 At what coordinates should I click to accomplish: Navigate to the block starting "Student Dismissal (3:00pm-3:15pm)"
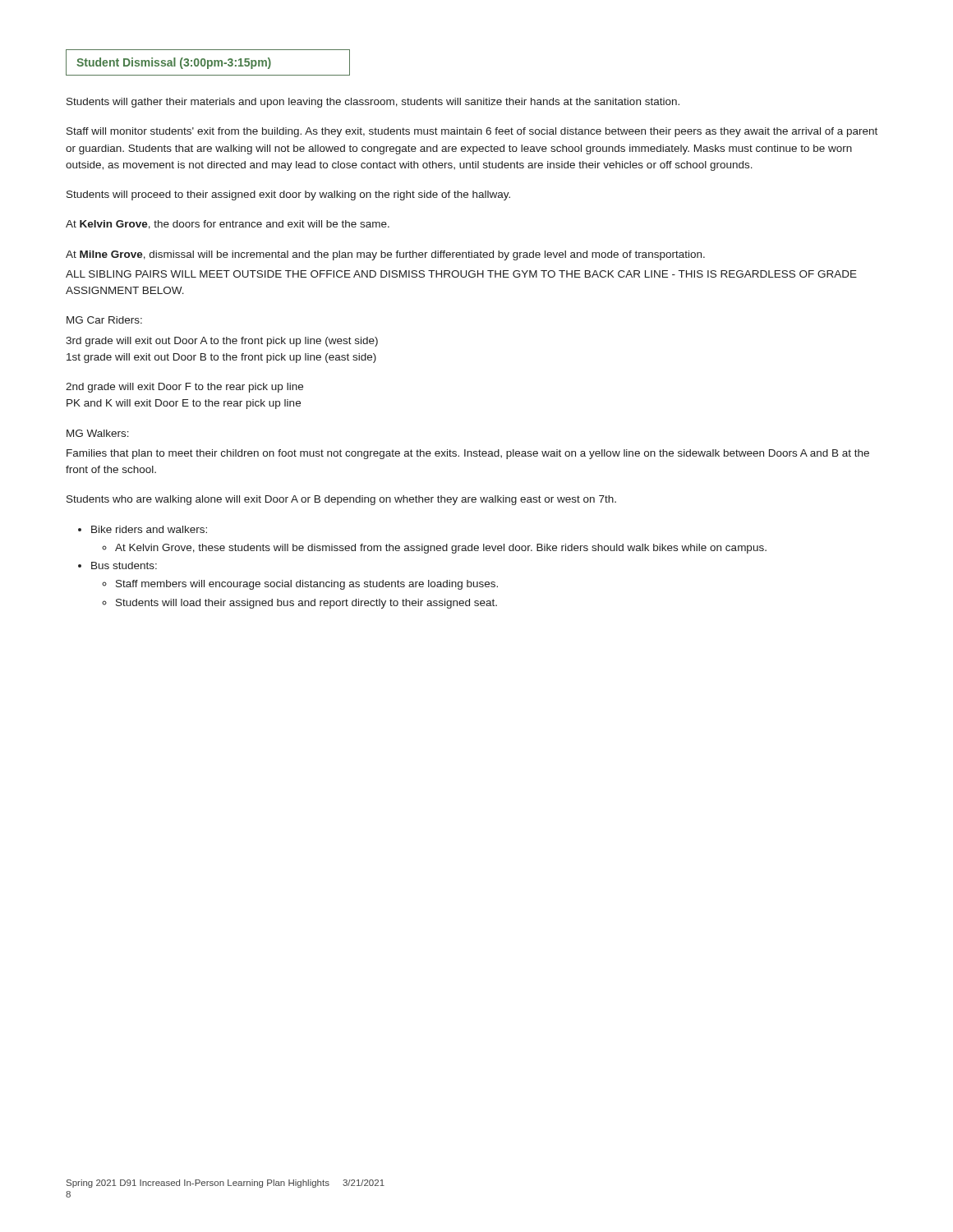coord(208,62)
